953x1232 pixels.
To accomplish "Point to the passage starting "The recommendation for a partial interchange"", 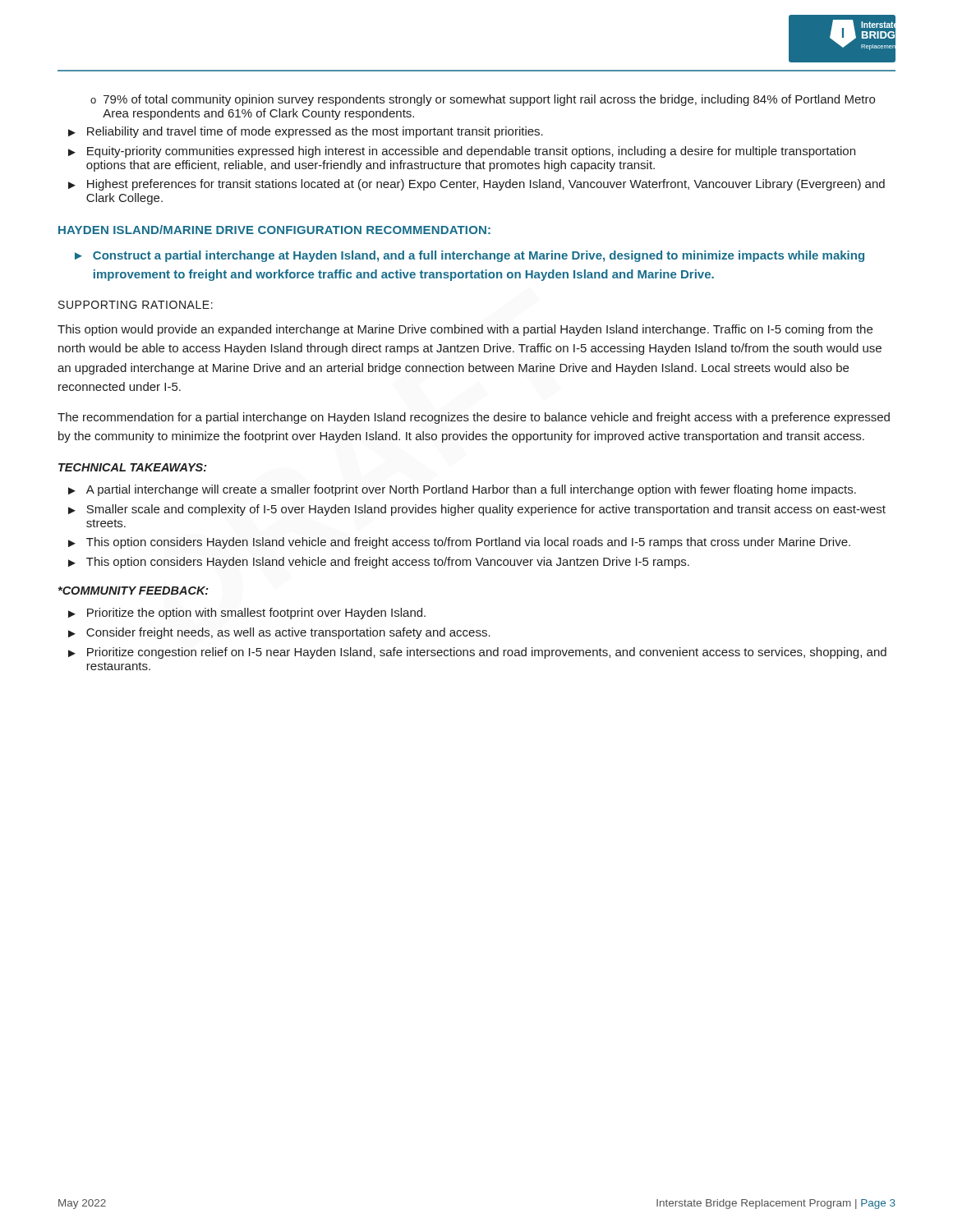I will click(474, 426).
